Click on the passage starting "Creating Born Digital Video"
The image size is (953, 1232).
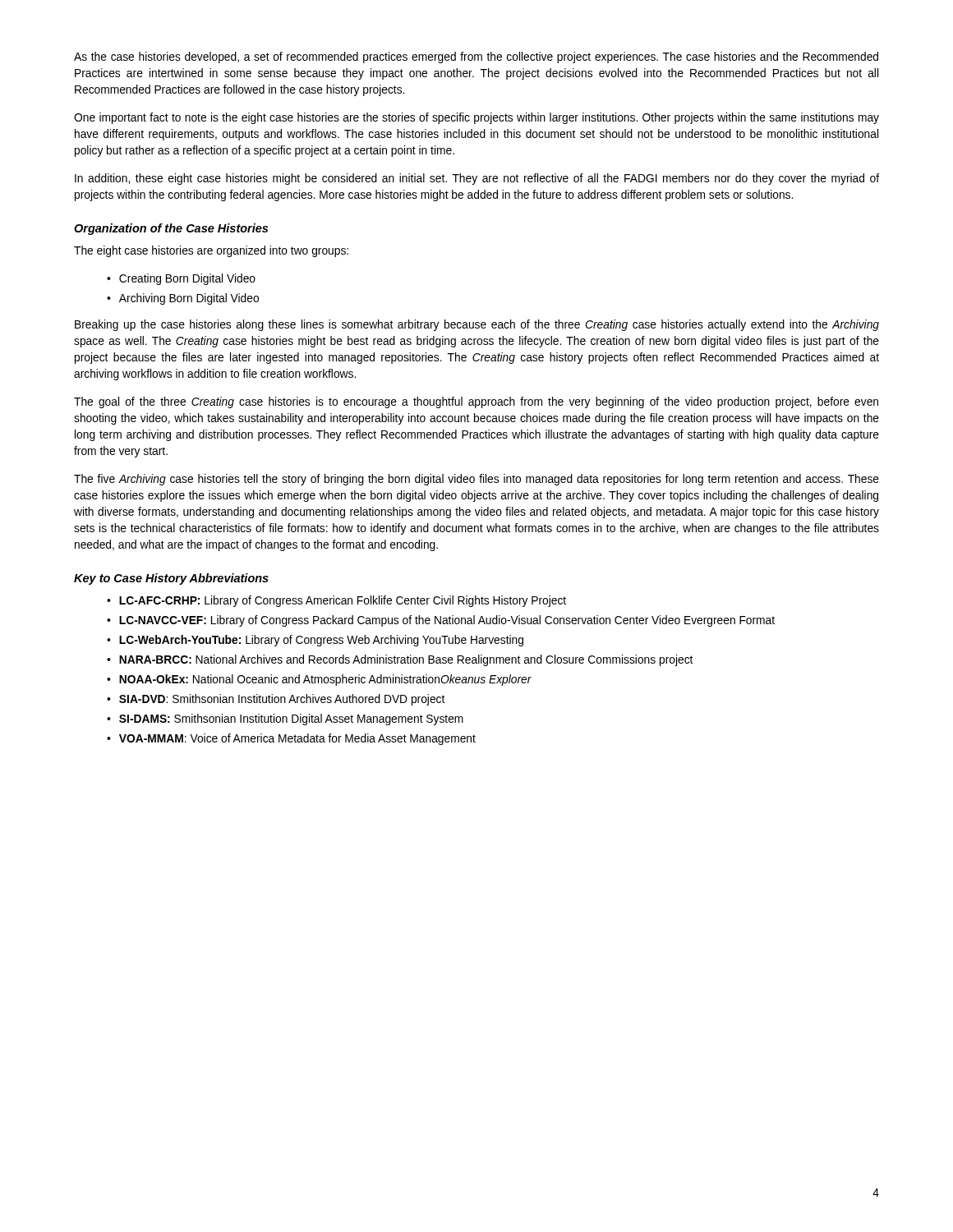[187, 279]
